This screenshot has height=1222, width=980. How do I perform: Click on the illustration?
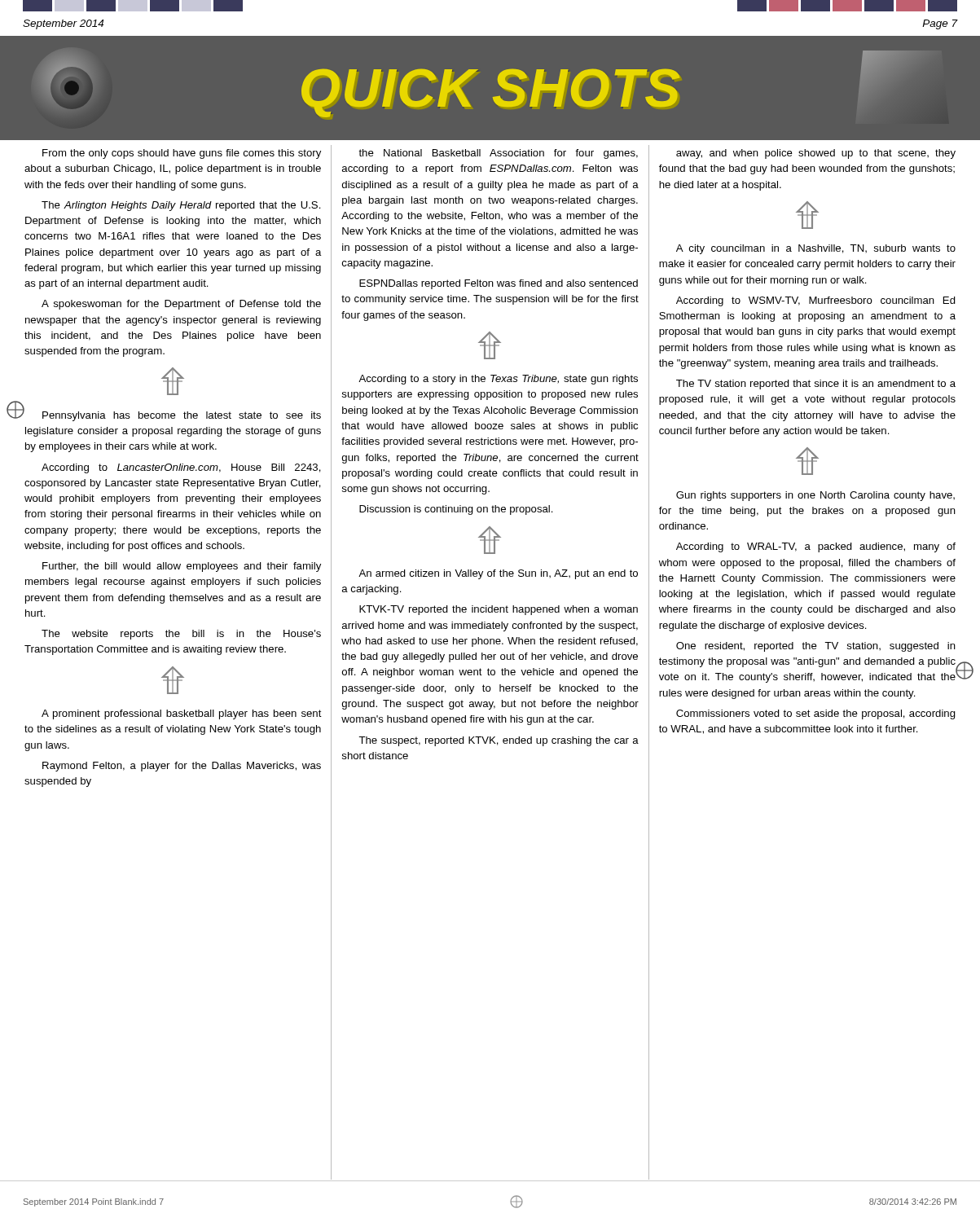coord(490,88)
